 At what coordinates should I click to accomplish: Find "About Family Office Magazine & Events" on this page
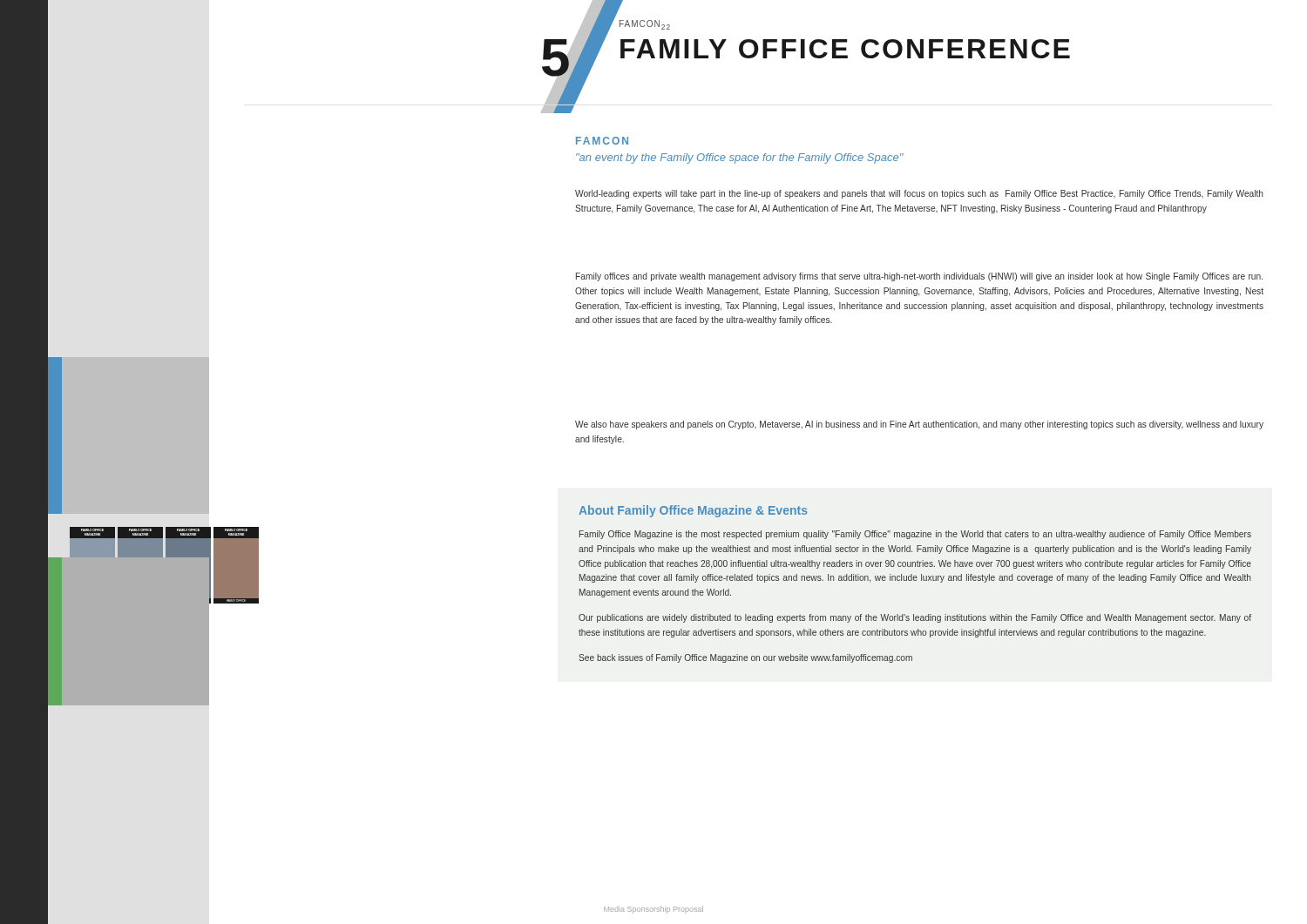(693, 510)
